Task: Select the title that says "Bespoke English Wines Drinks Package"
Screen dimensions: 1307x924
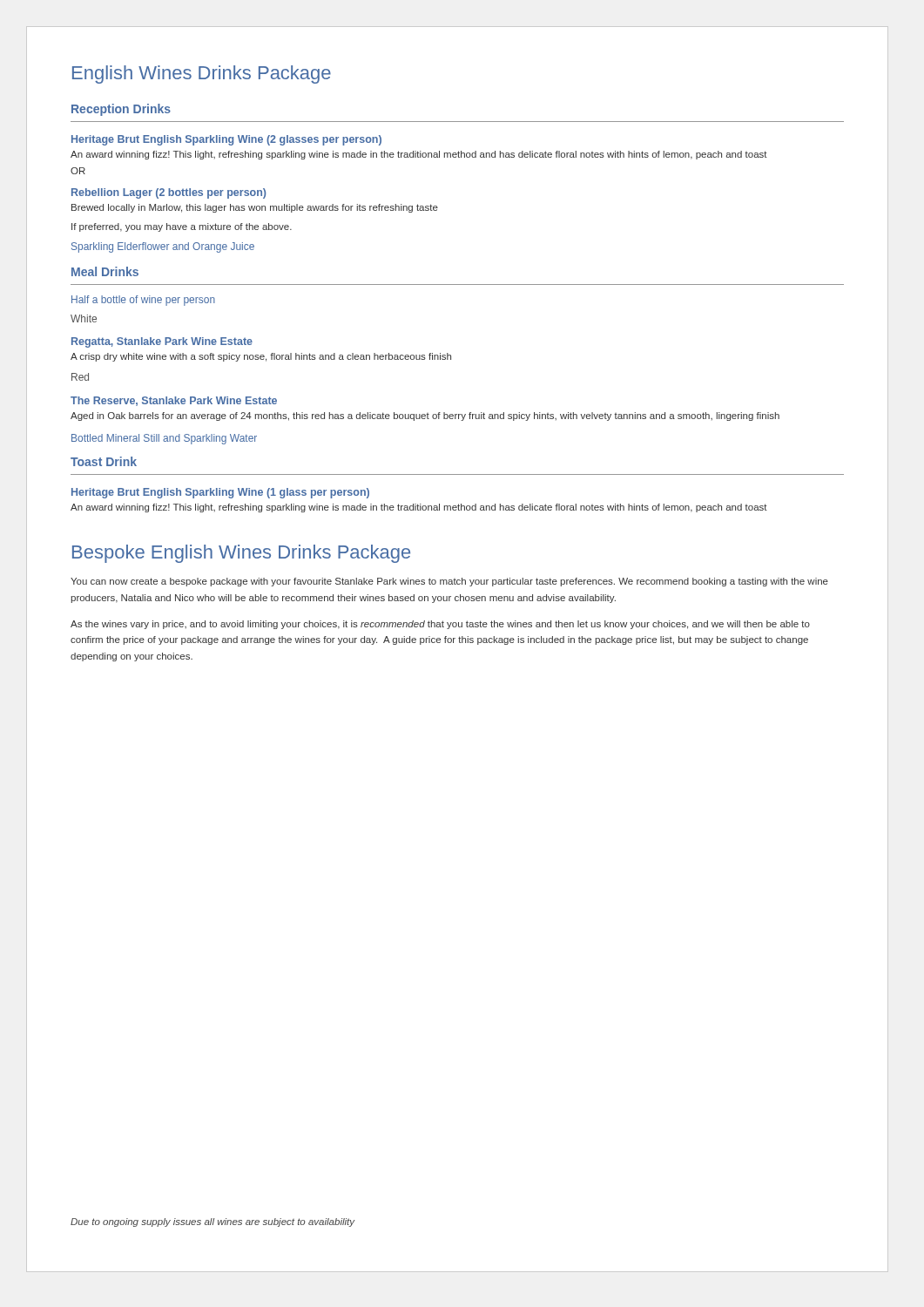Action: [241, 554]
